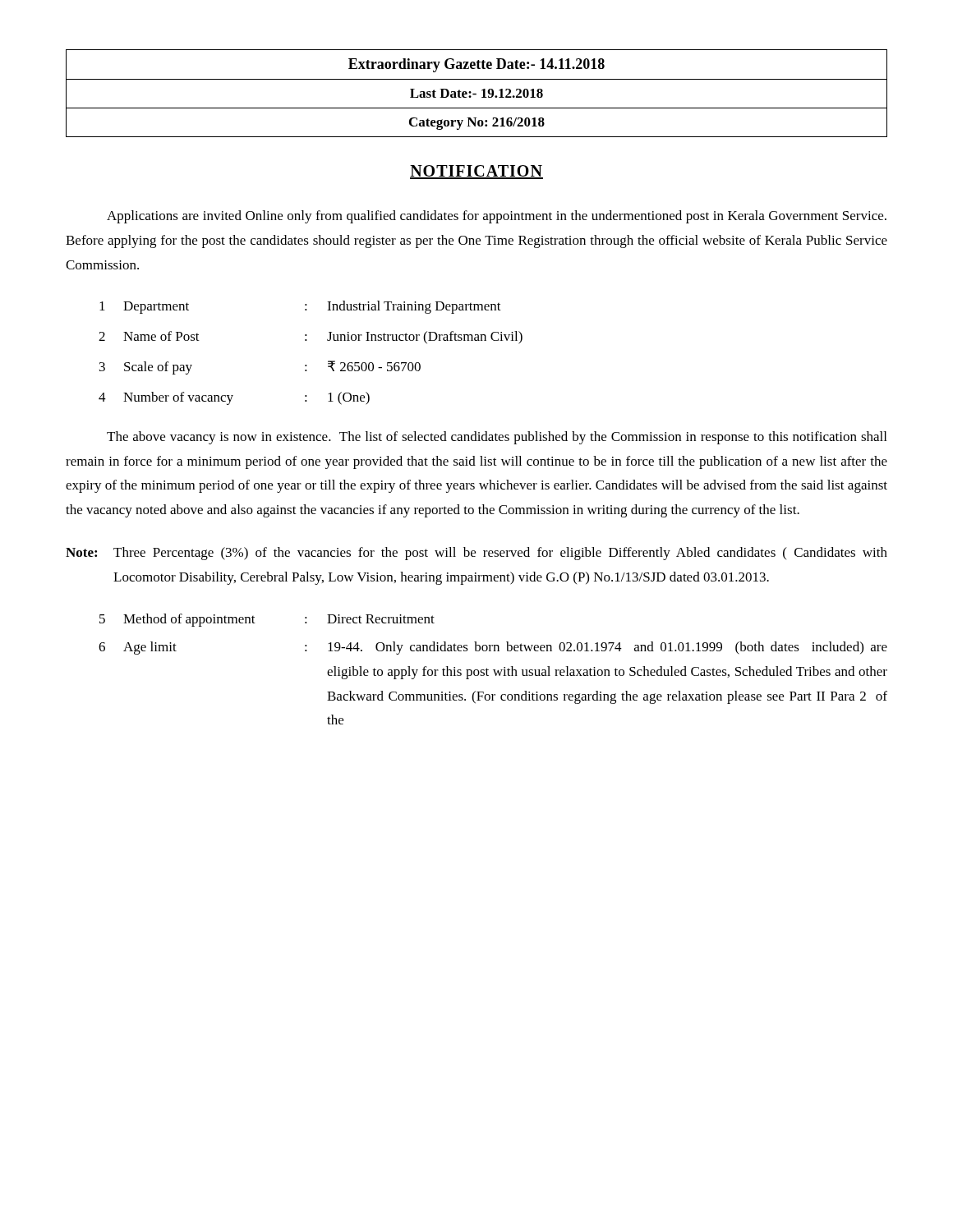Locate the list item with the text "1 Department : Industrial"

(x=493, y=307)
